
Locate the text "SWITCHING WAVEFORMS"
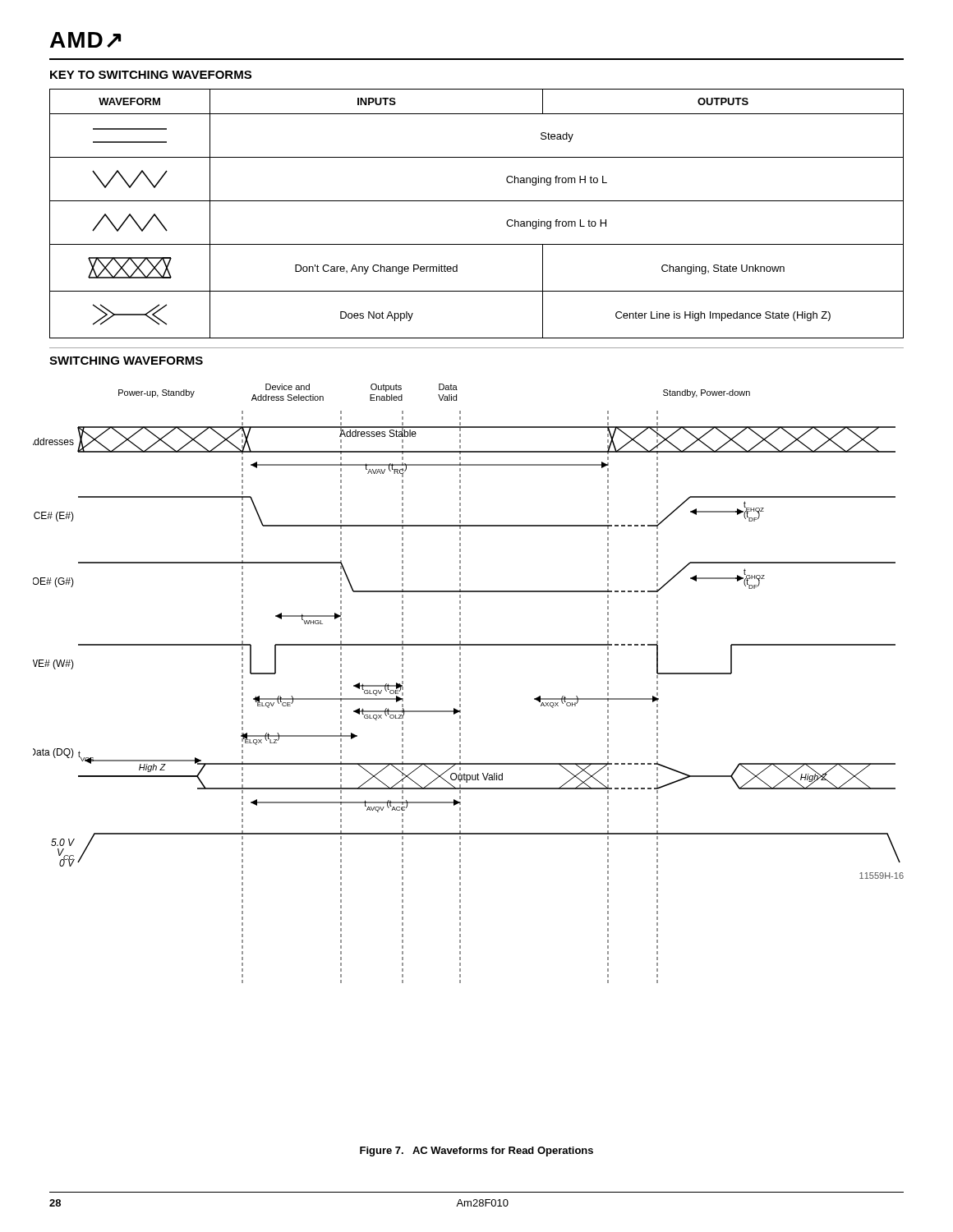(x=126, y=360)
